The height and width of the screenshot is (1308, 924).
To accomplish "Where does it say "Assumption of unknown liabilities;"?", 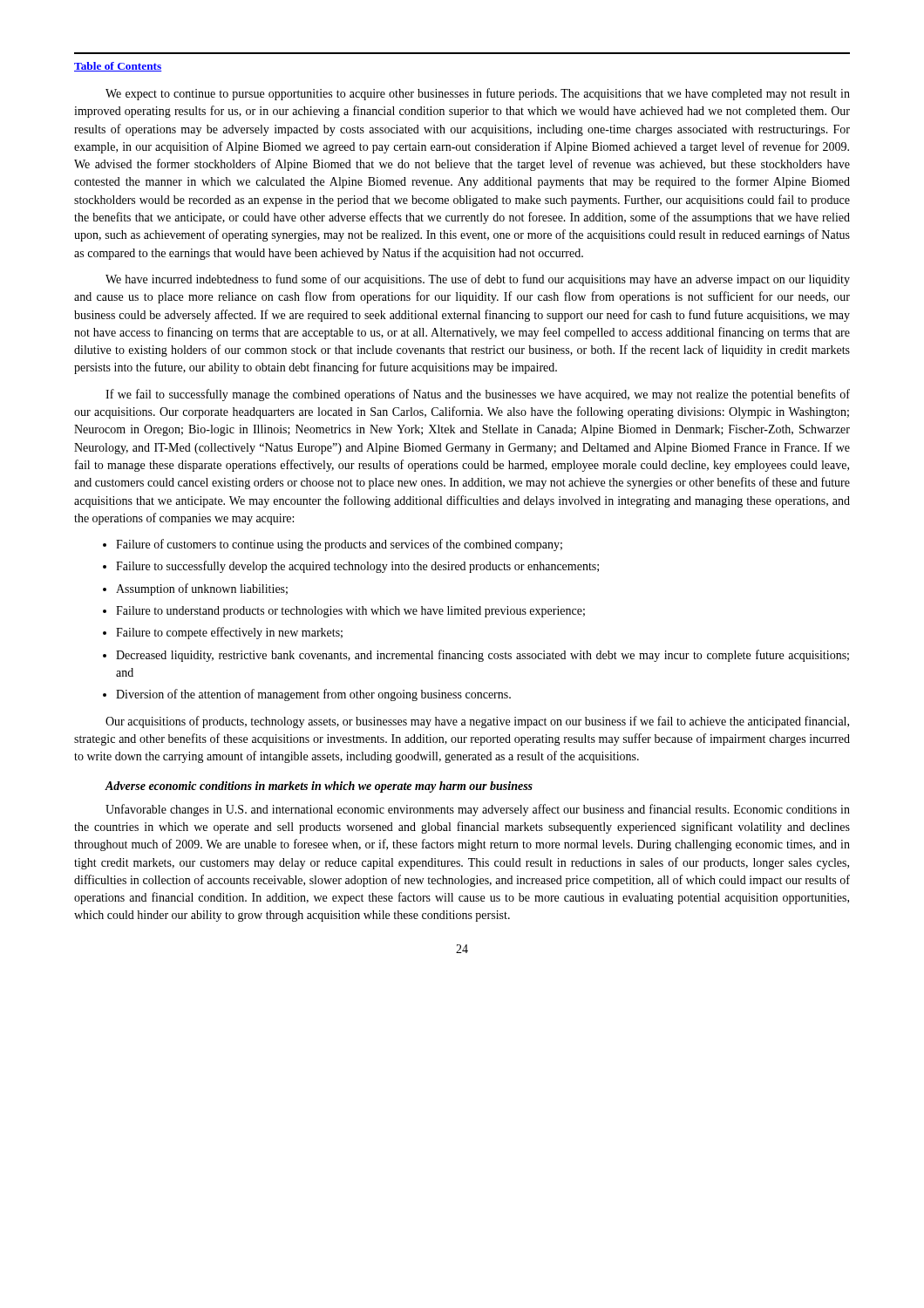I will click(x=202, y=589).
